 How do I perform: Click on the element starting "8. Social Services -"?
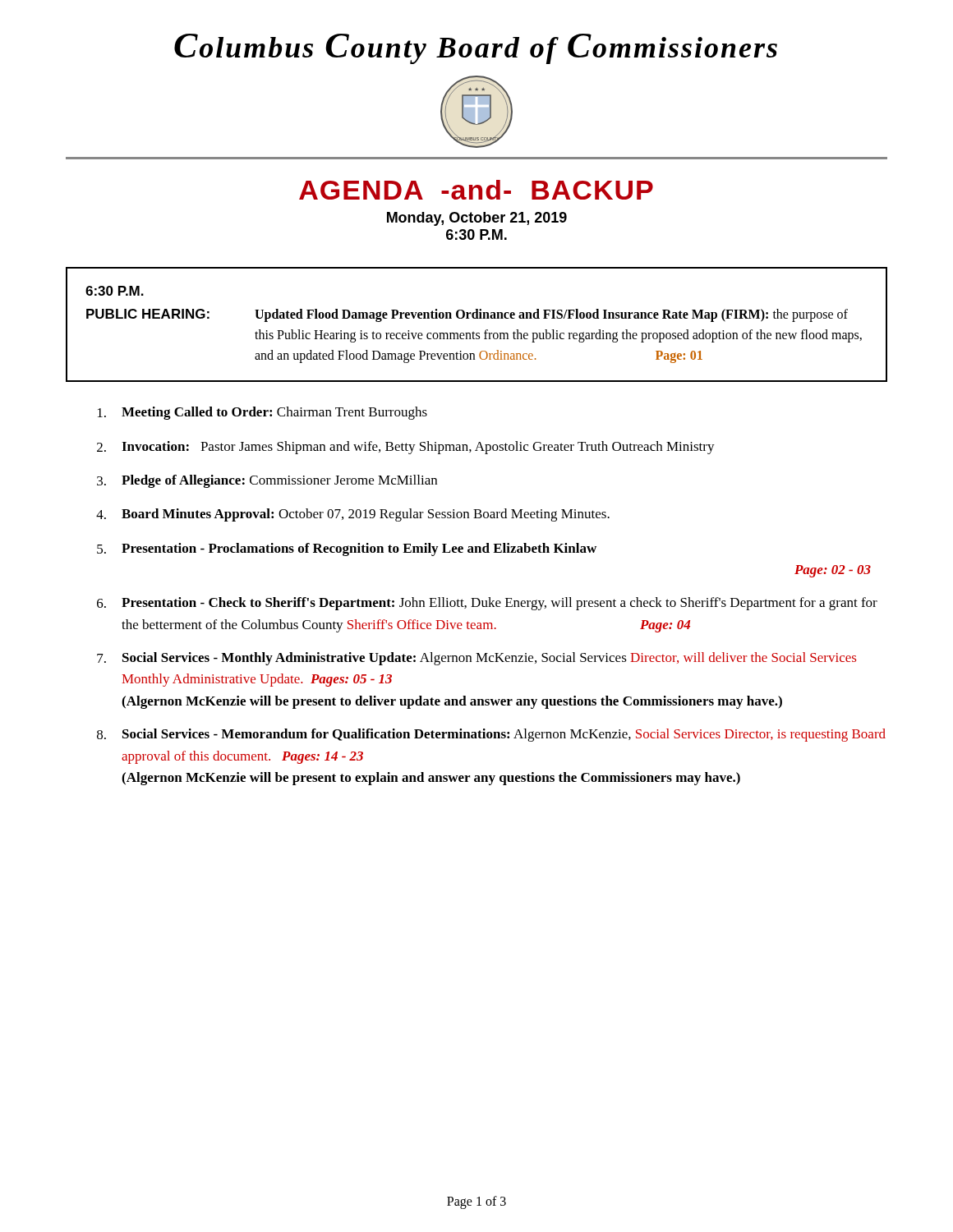tap(491, 735)
